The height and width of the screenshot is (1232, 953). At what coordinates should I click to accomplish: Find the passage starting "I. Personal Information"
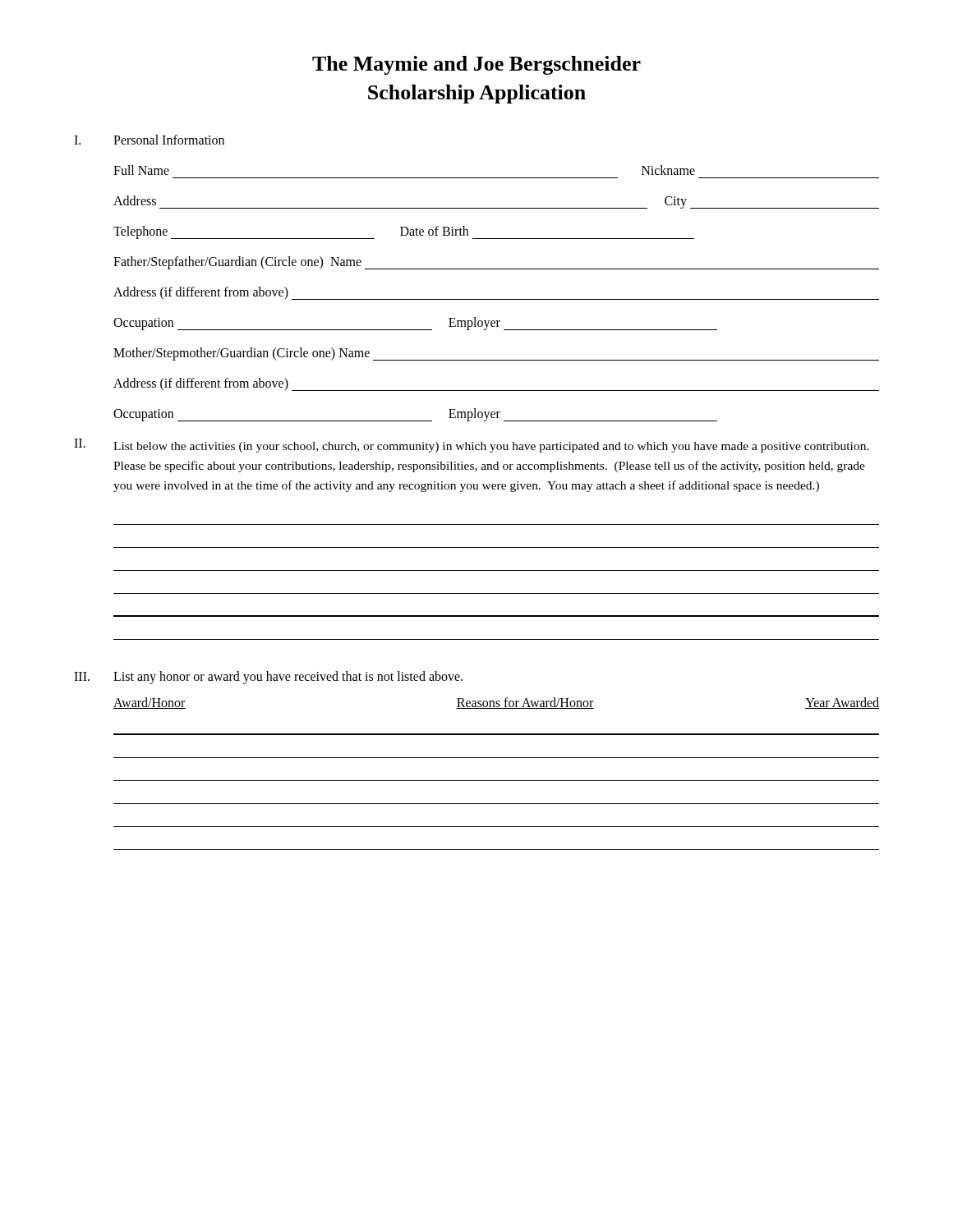pyautogui.click(x=149, y=141)
